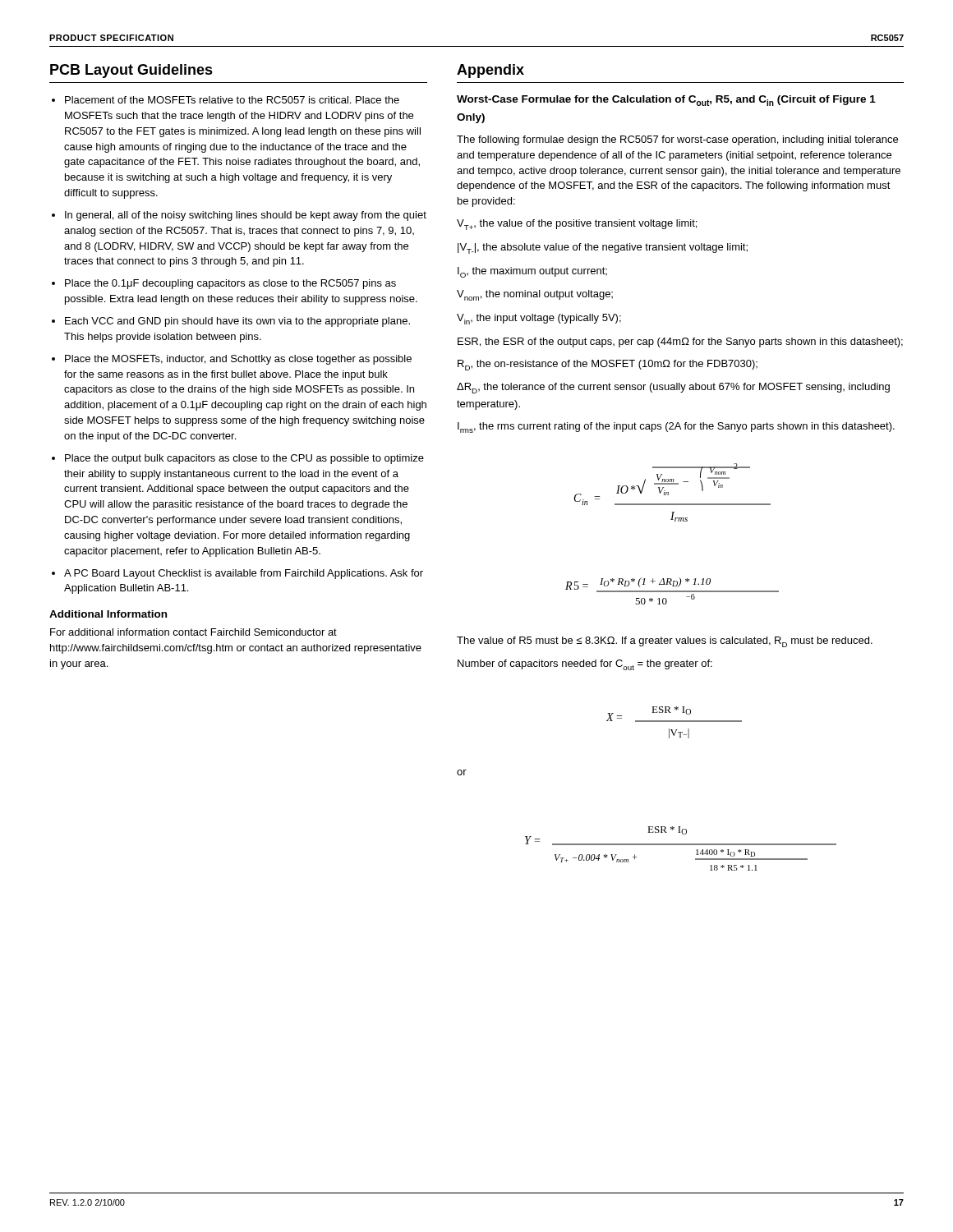Locate the text with the text "Vin, the input voltage (typically 5V);"
The height and width of the screenshot is (1232, 953).
pos(539,319)
